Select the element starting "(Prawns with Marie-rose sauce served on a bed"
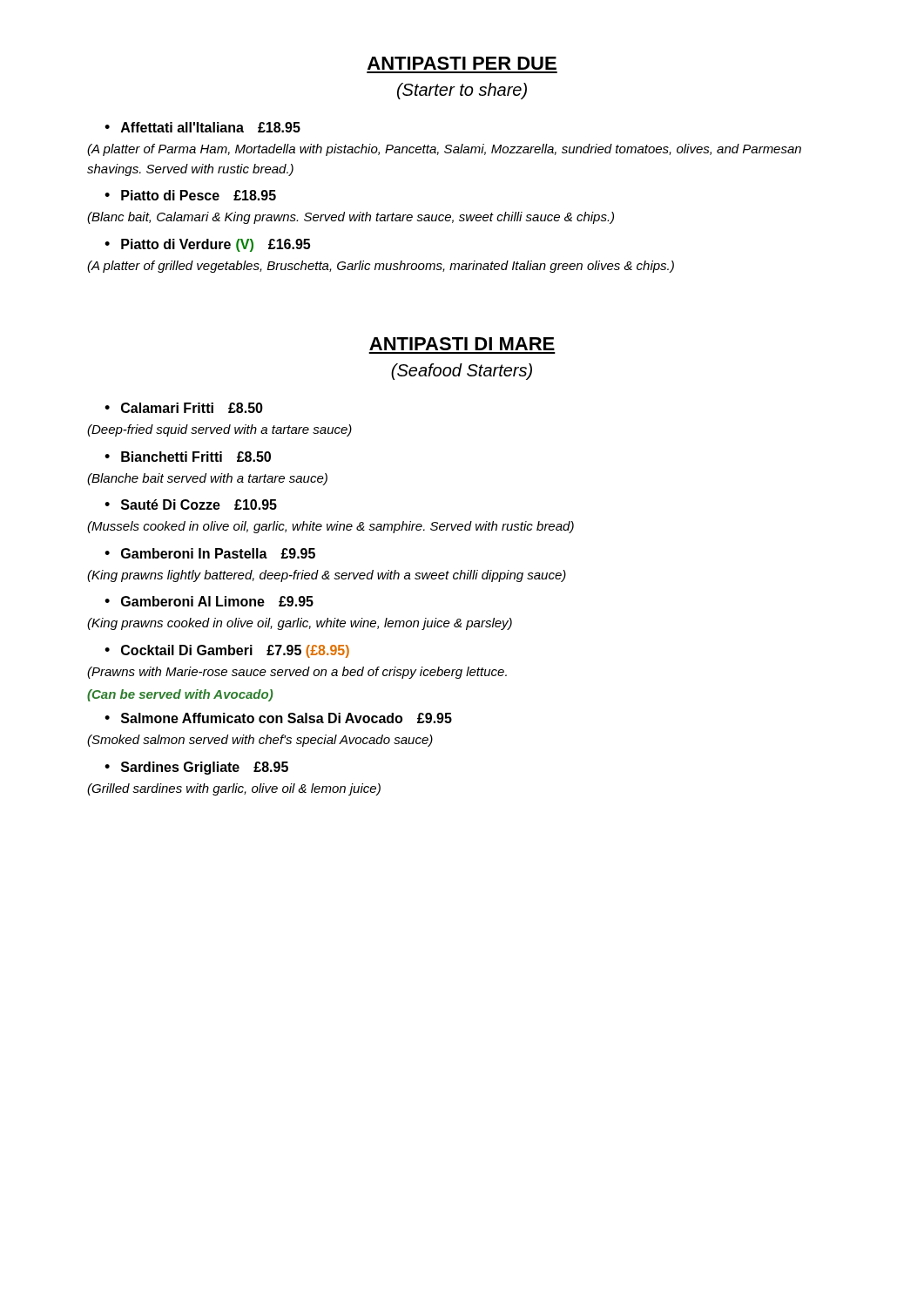 coord(298,671)
